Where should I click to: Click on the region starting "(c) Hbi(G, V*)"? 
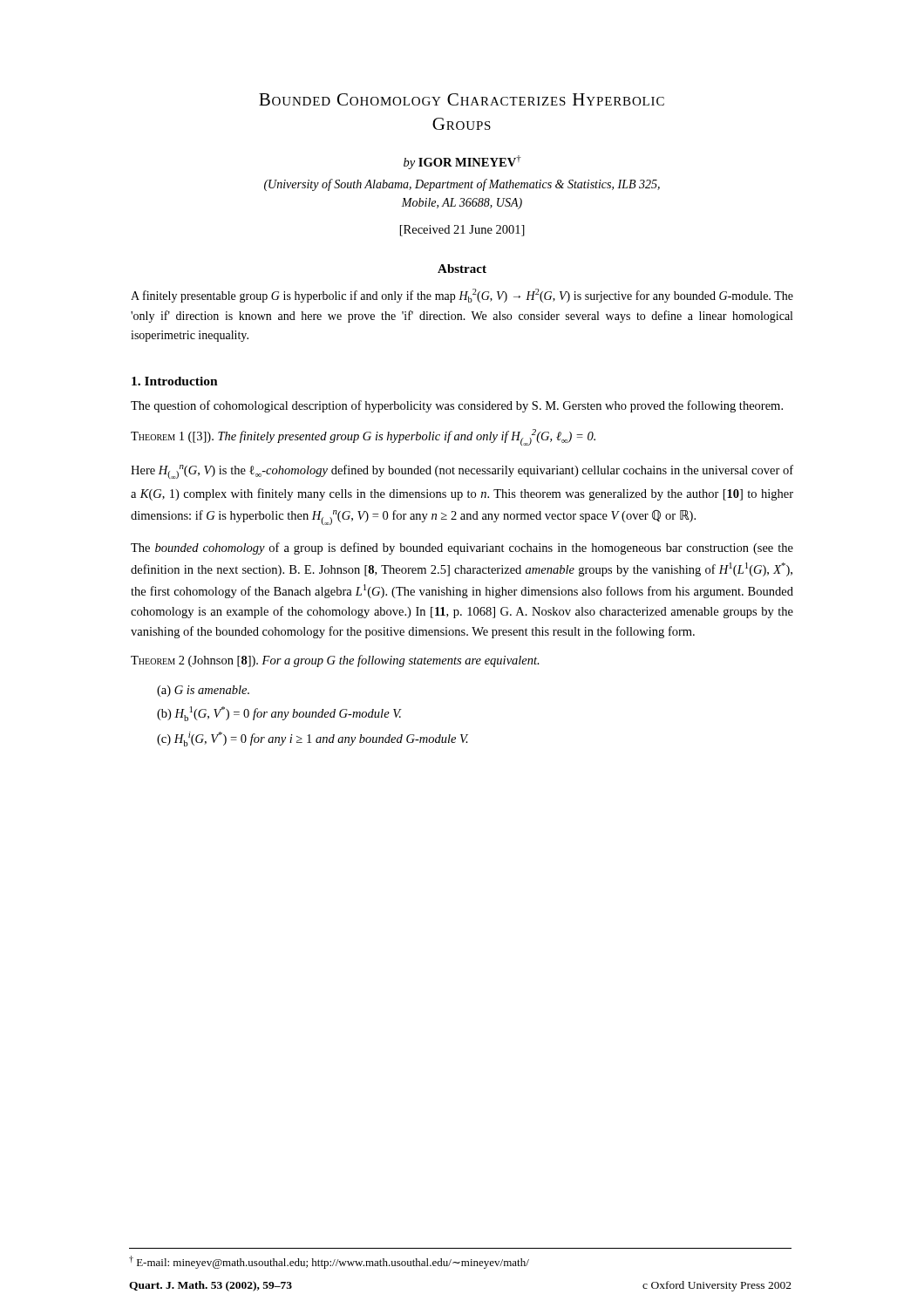313,738
